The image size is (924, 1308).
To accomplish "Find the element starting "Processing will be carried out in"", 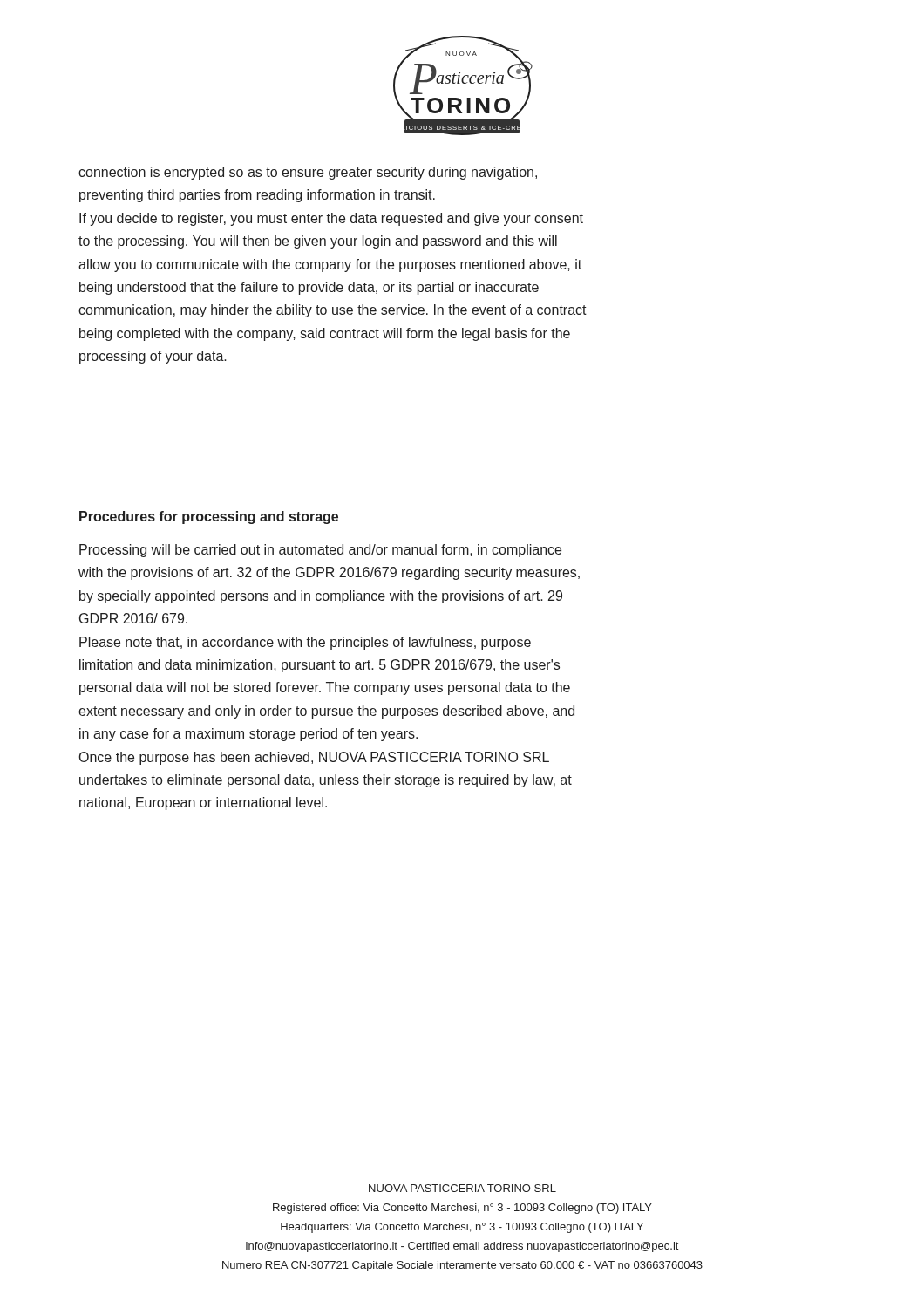I will tap(330, 676).
